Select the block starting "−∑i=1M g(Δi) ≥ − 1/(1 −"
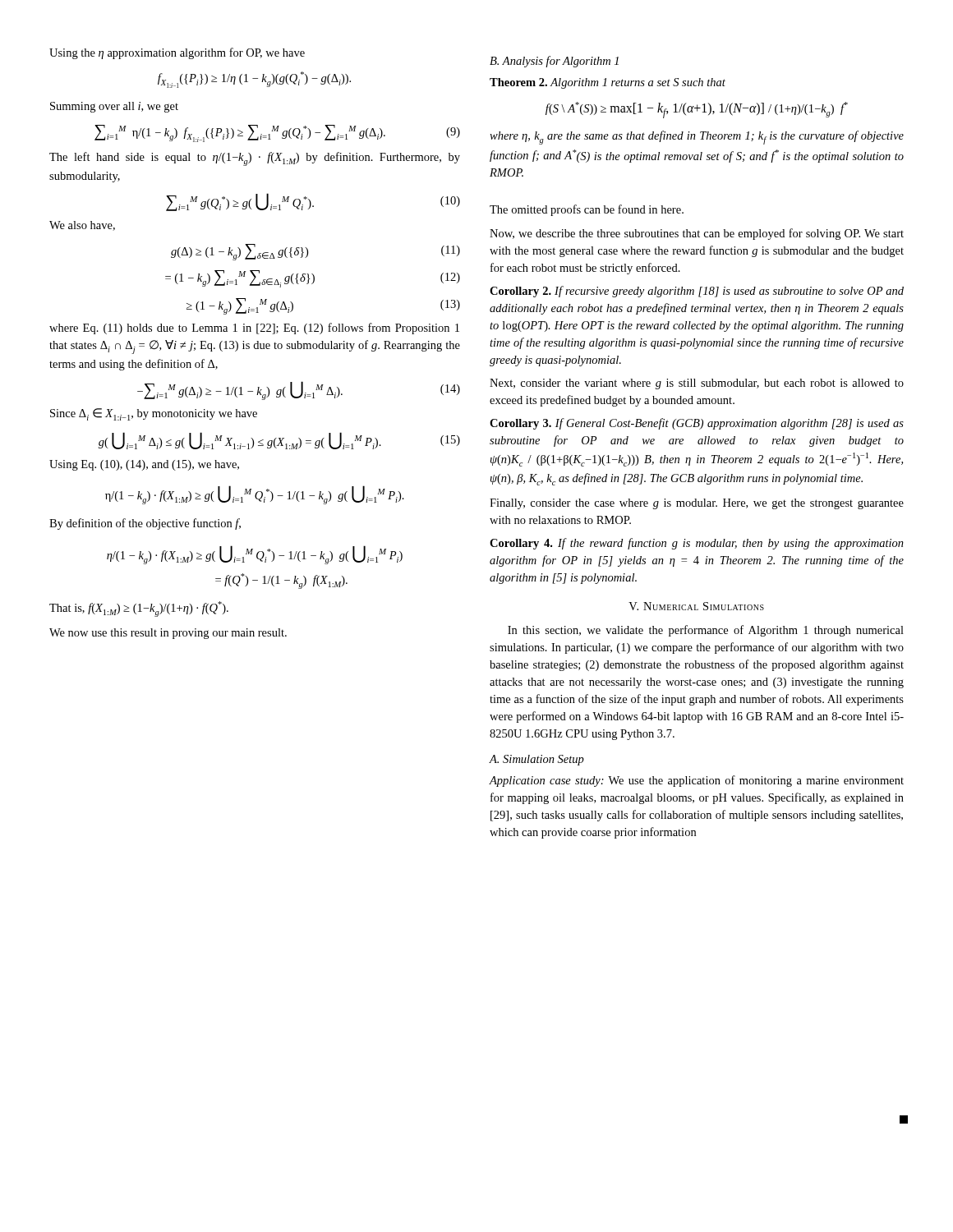The width and height of the screenshot is (953, 1232). tap(255, 389)
